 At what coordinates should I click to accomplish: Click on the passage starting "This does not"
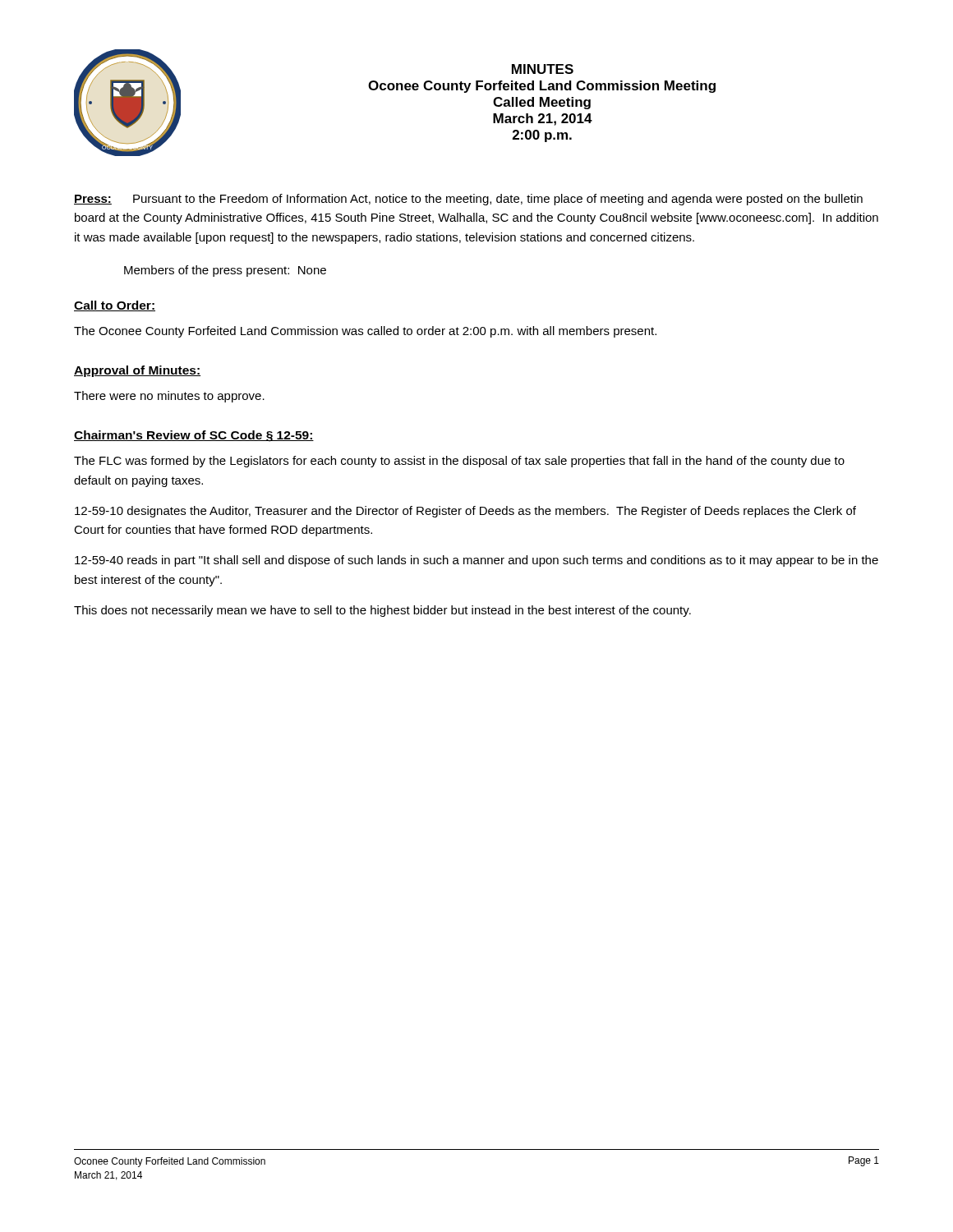coord(383,610)
